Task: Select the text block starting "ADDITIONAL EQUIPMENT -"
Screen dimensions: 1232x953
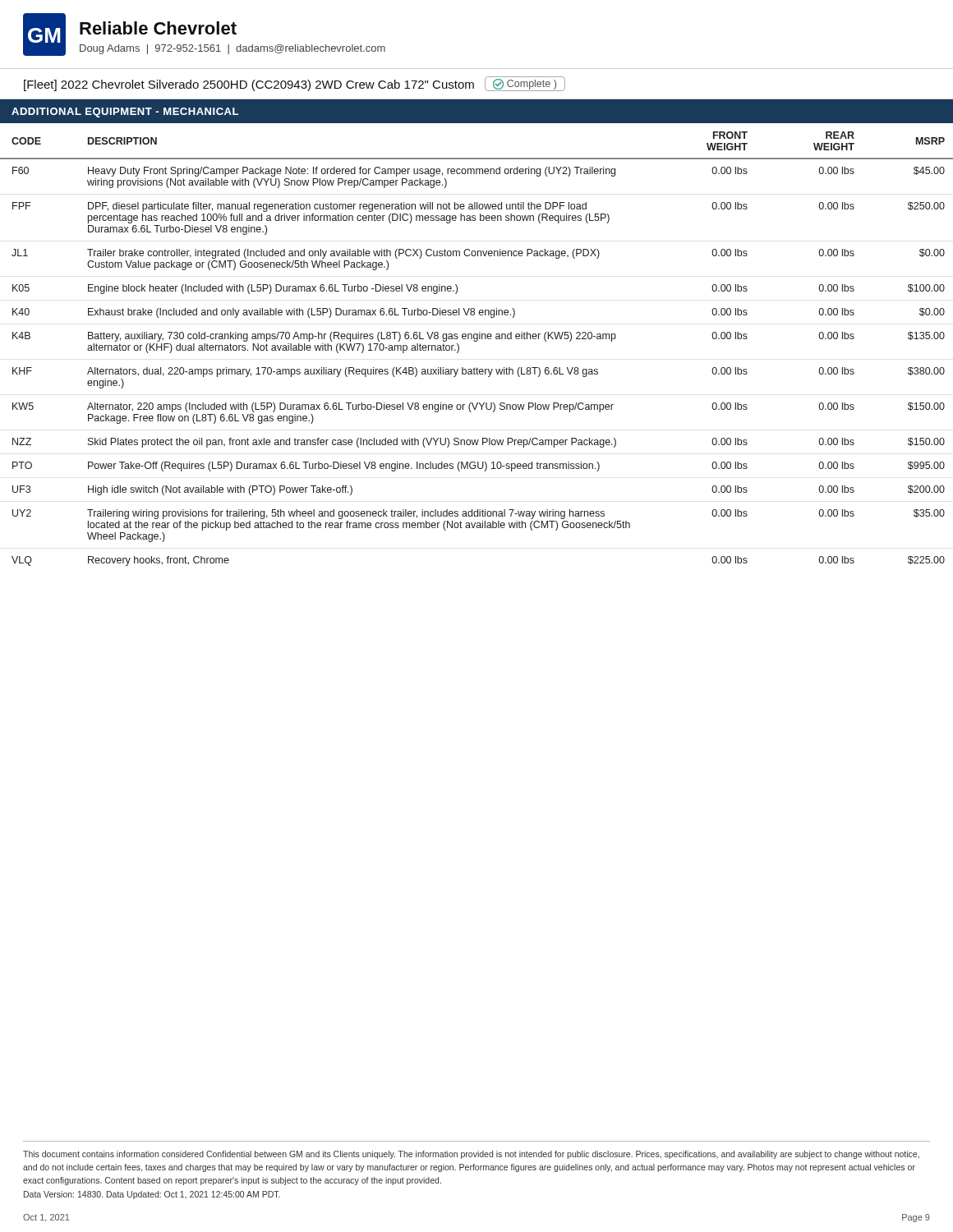Action: (125, 111)
